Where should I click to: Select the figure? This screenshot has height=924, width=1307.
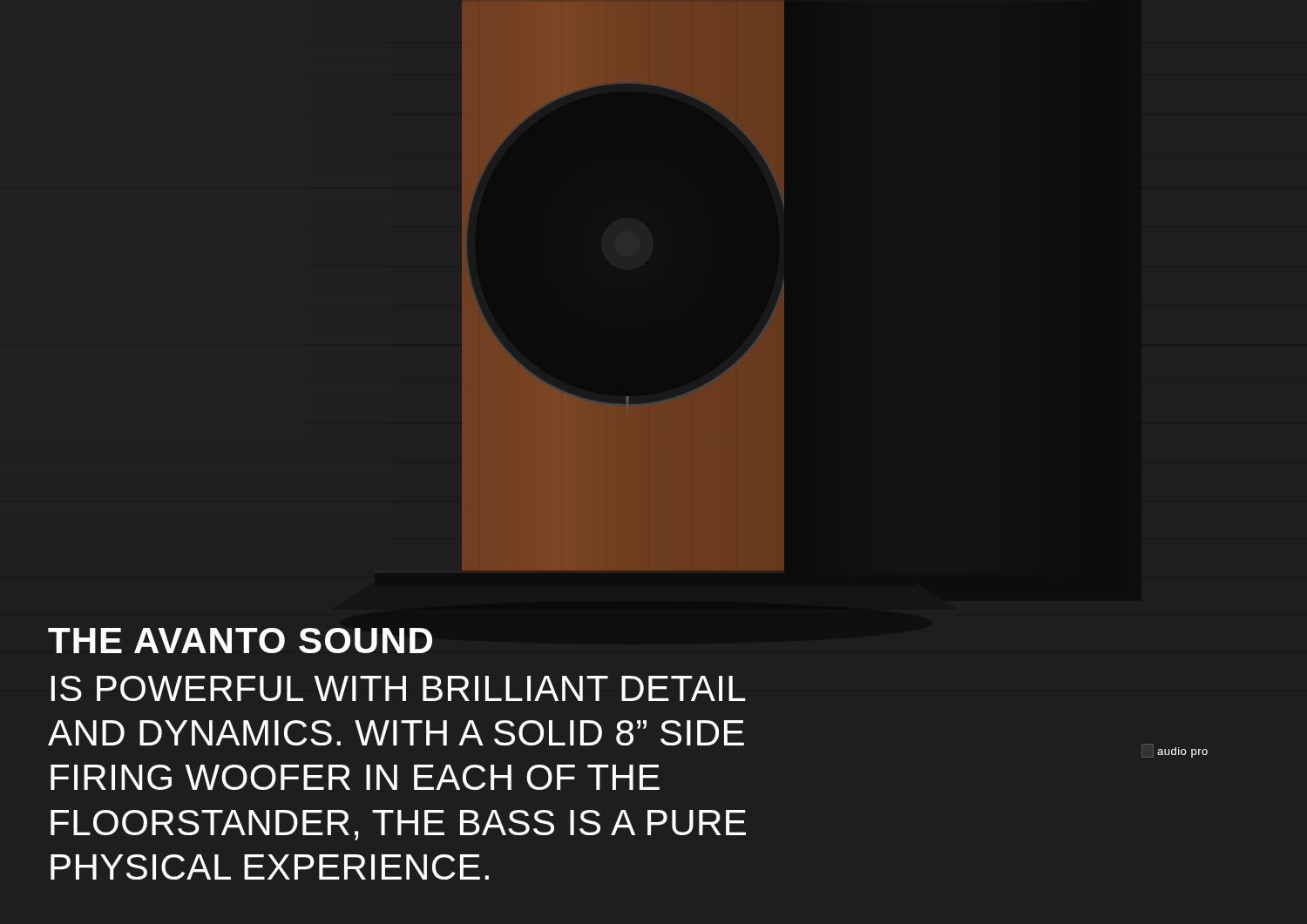coord(1198,752)
